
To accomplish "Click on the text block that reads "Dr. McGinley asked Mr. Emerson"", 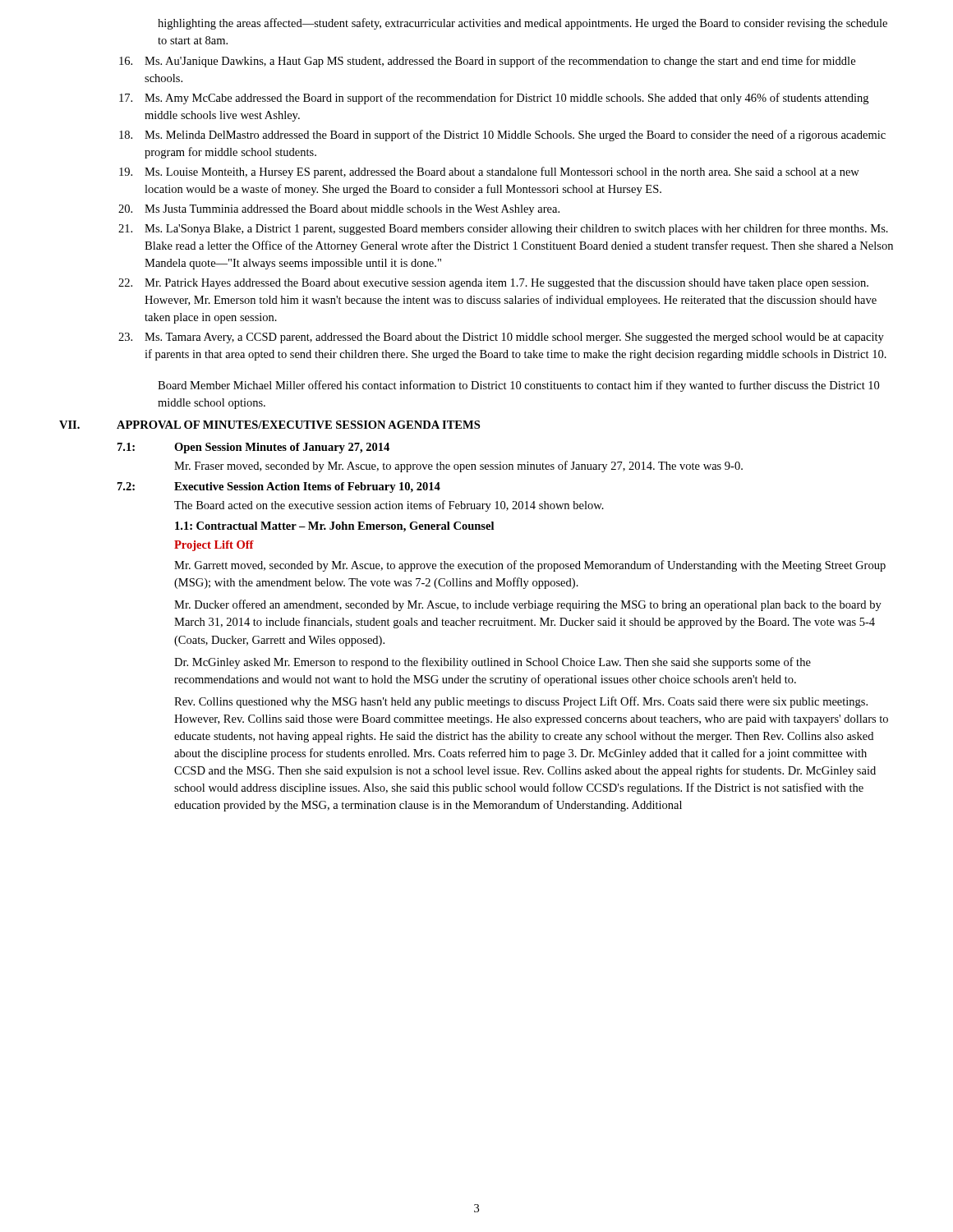I will [x=492, y=670].
